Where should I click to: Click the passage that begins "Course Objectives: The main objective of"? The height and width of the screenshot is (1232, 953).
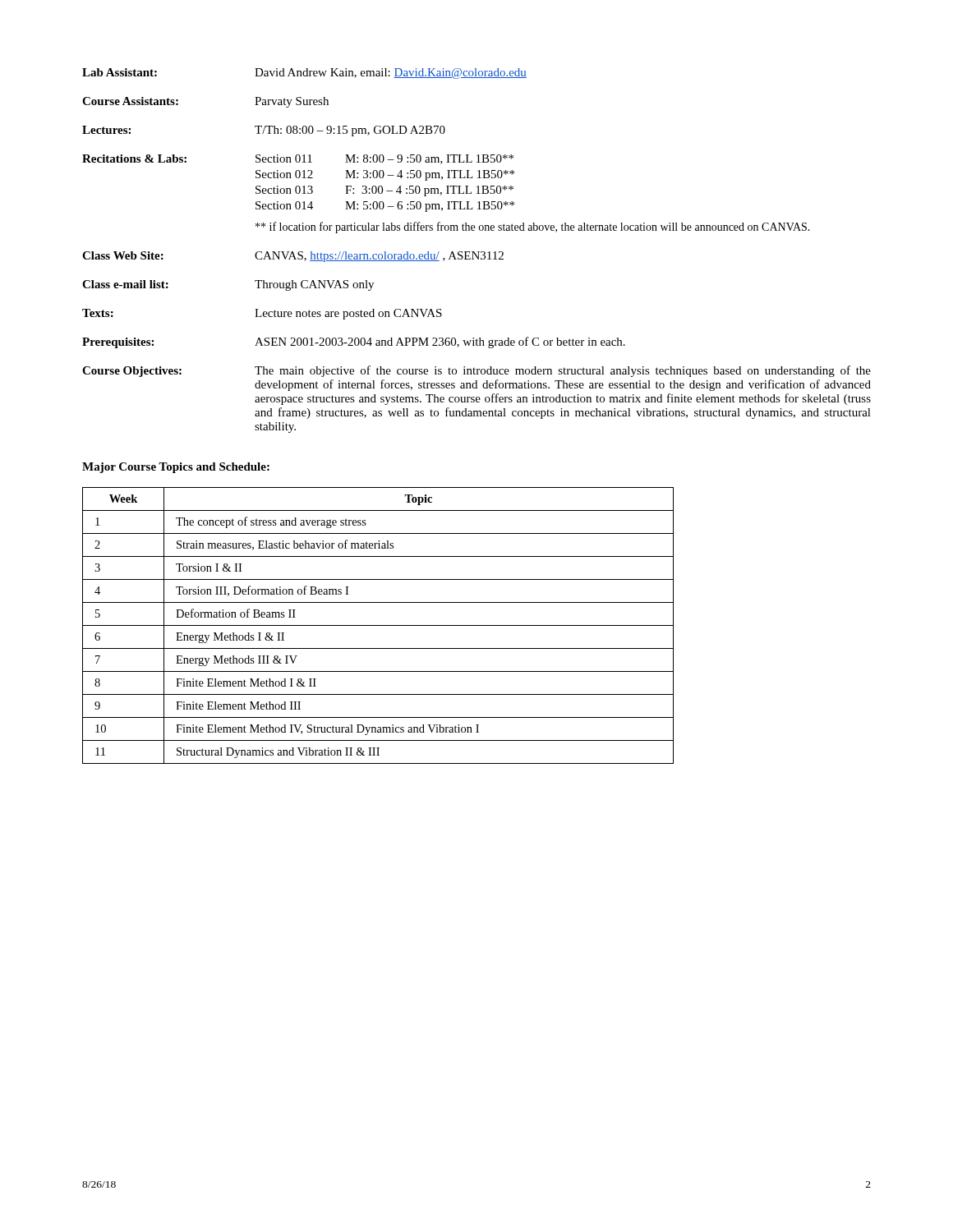click(476, 399)
